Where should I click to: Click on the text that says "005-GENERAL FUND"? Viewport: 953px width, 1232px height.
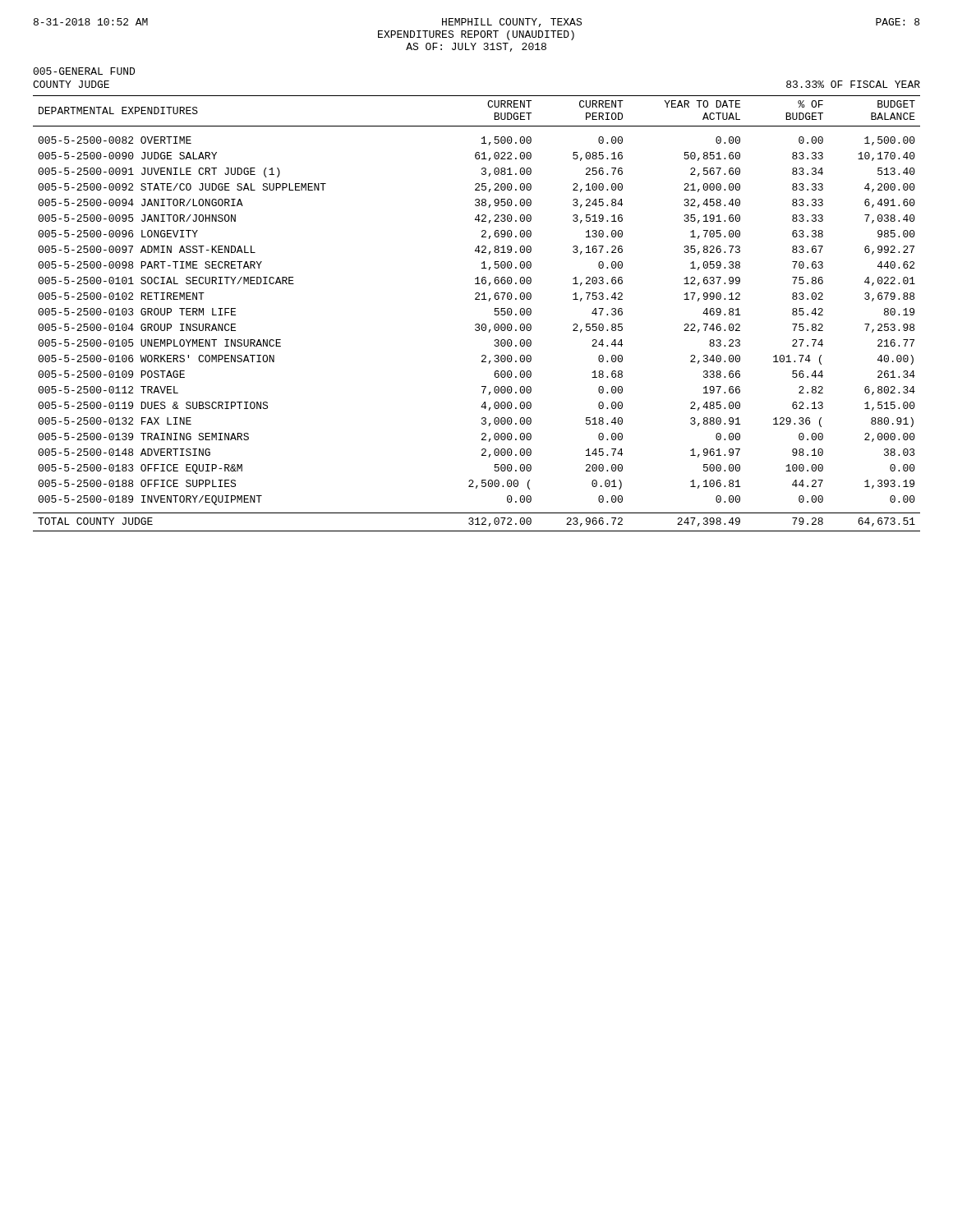pyautogui.click(x=84, y=72)
